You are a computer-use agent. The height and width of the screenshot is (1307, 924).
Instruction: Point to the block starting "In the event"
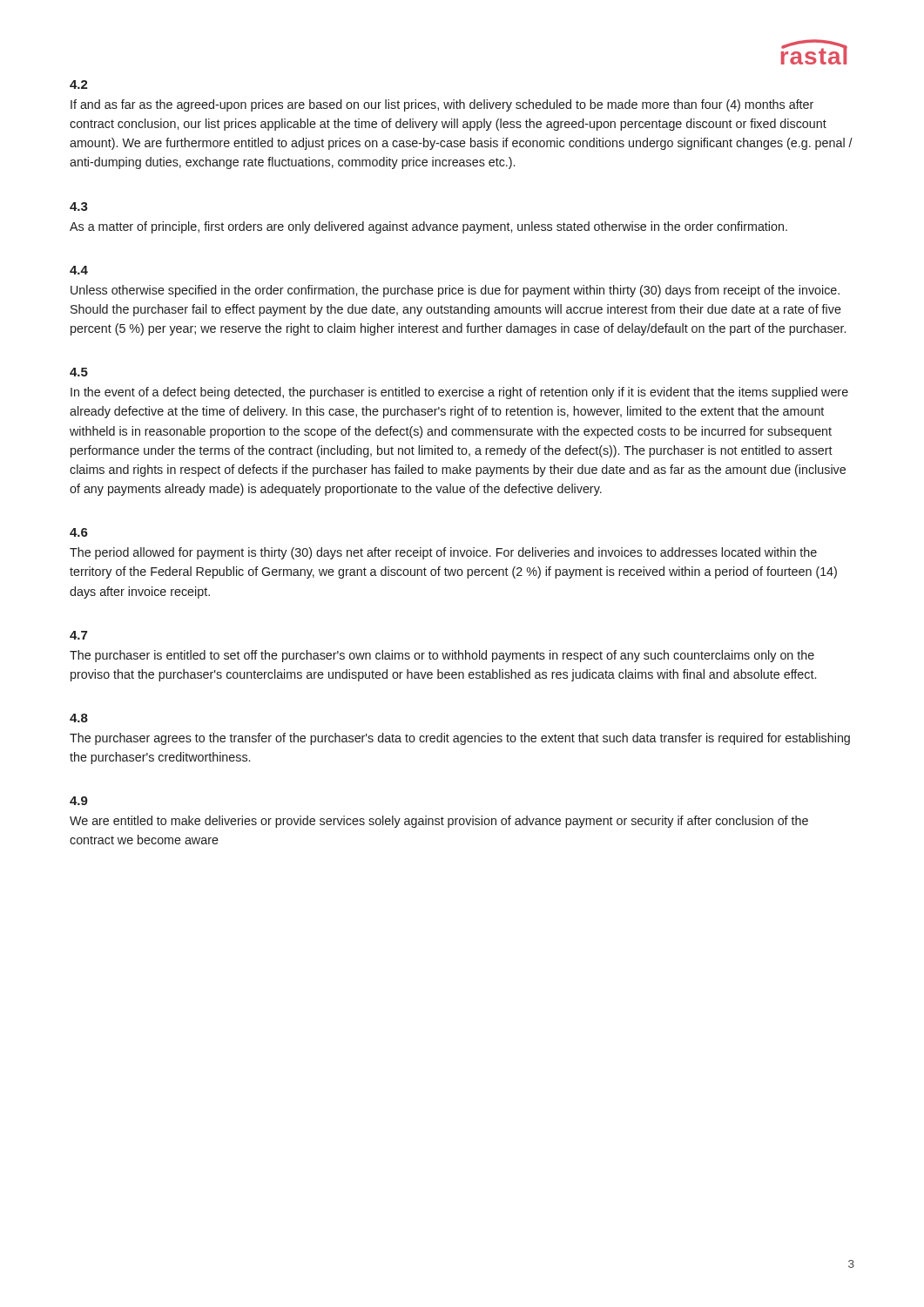(x=459, y=441)
